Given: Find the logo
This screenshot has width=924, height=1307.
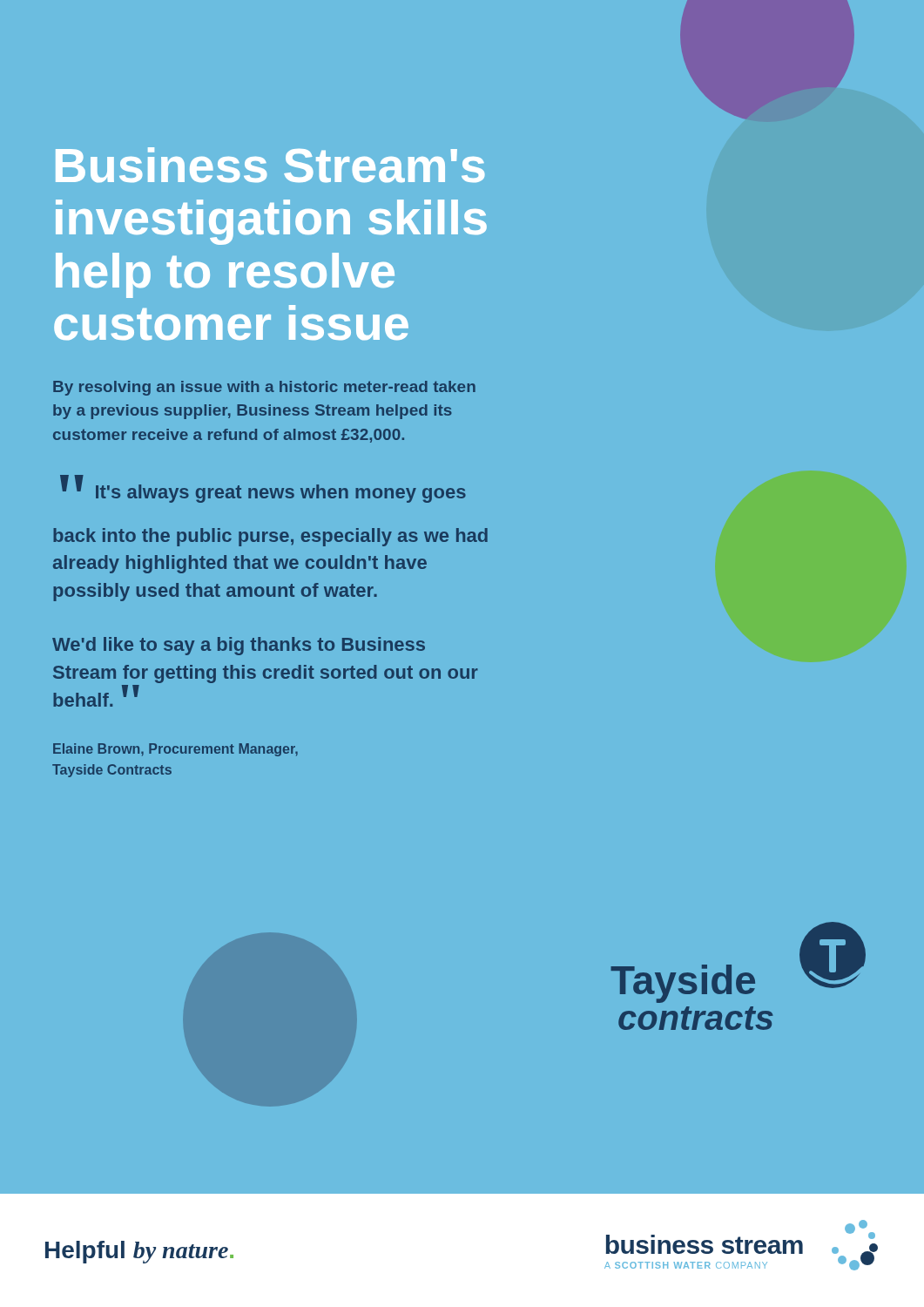Looking at the screenshot, I should 741,978.
